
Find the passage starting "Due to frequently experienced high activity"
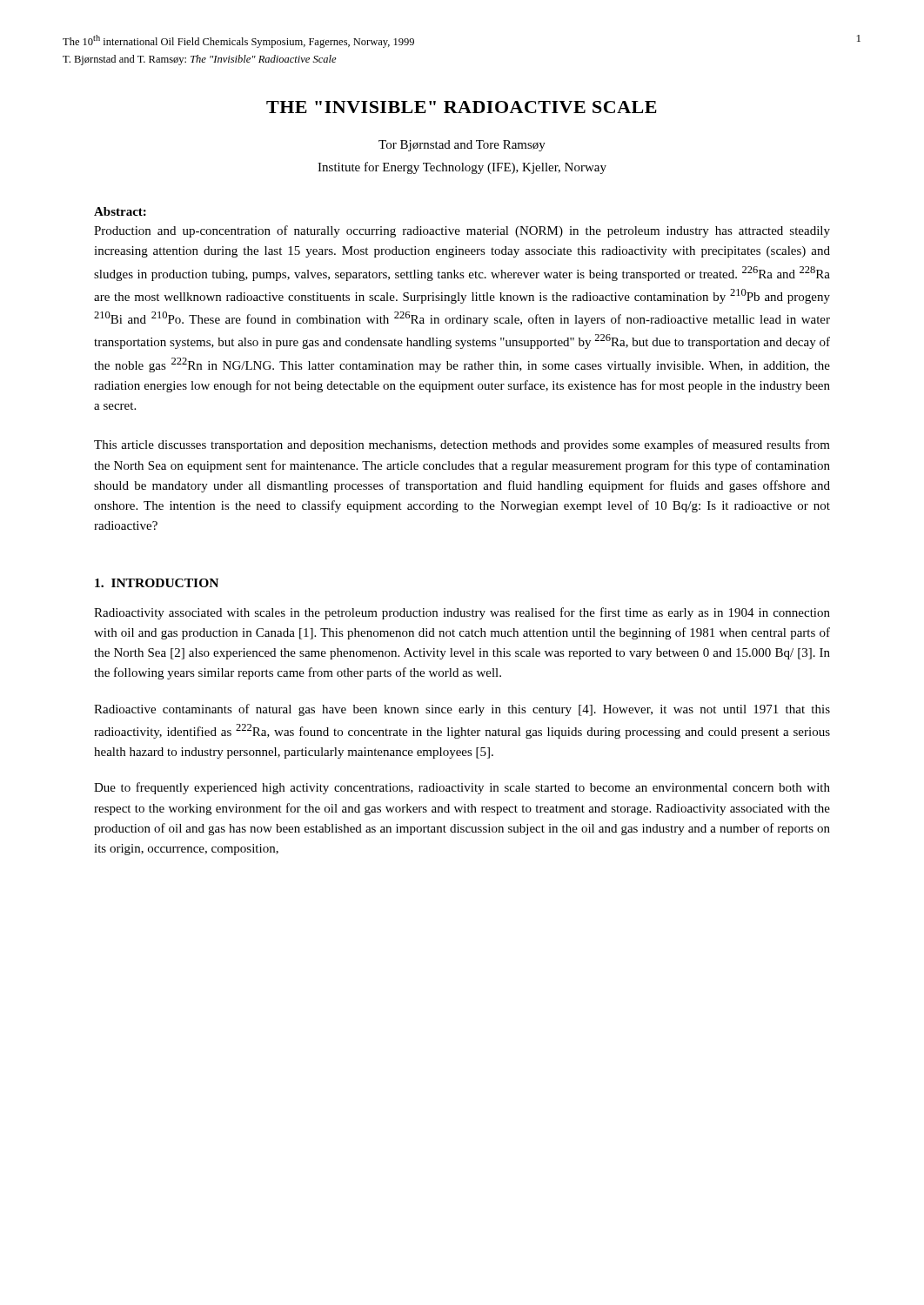pos(462,818)
